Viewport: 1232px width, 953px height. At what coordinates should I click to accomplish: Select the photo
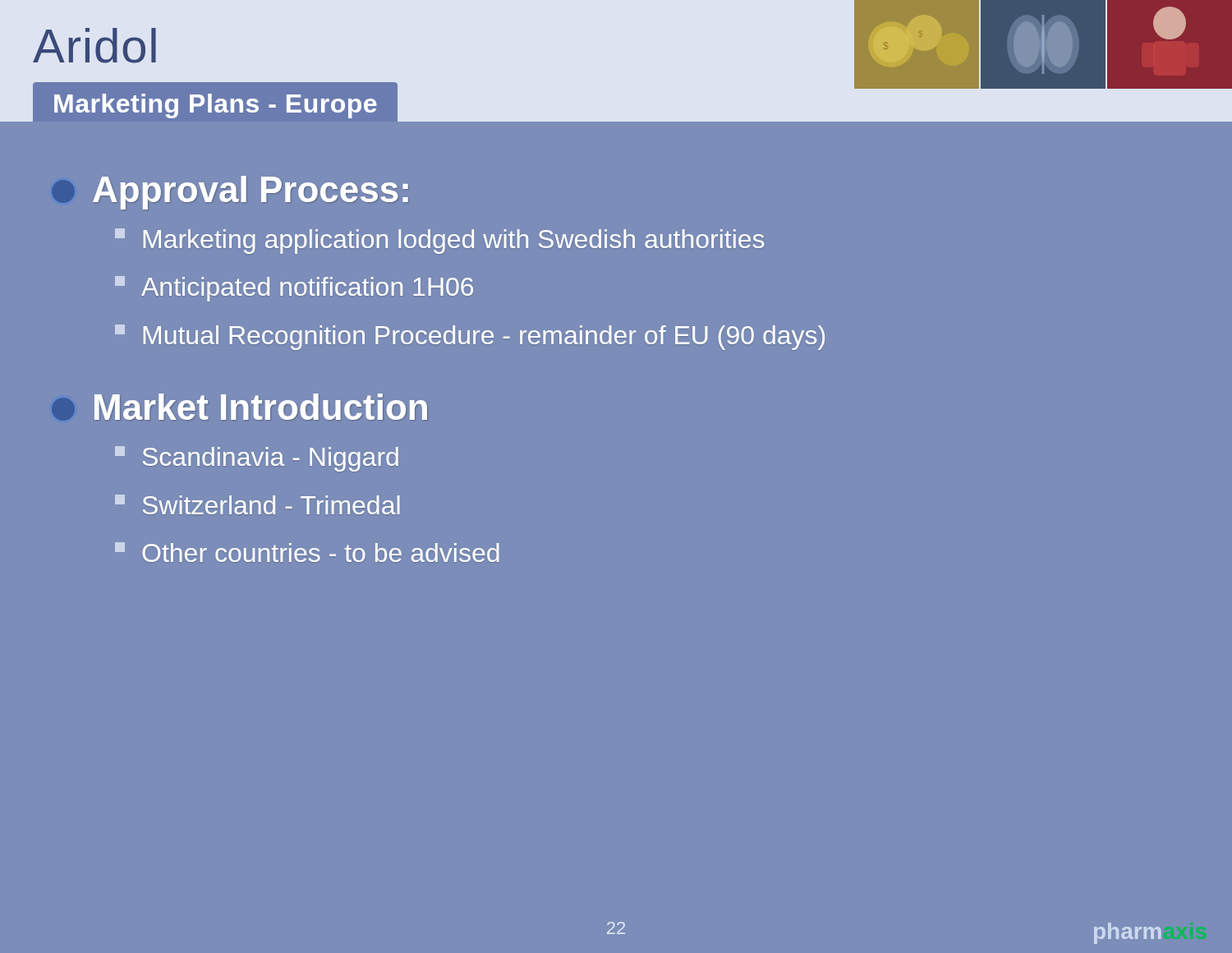(x=1043, y=44)
